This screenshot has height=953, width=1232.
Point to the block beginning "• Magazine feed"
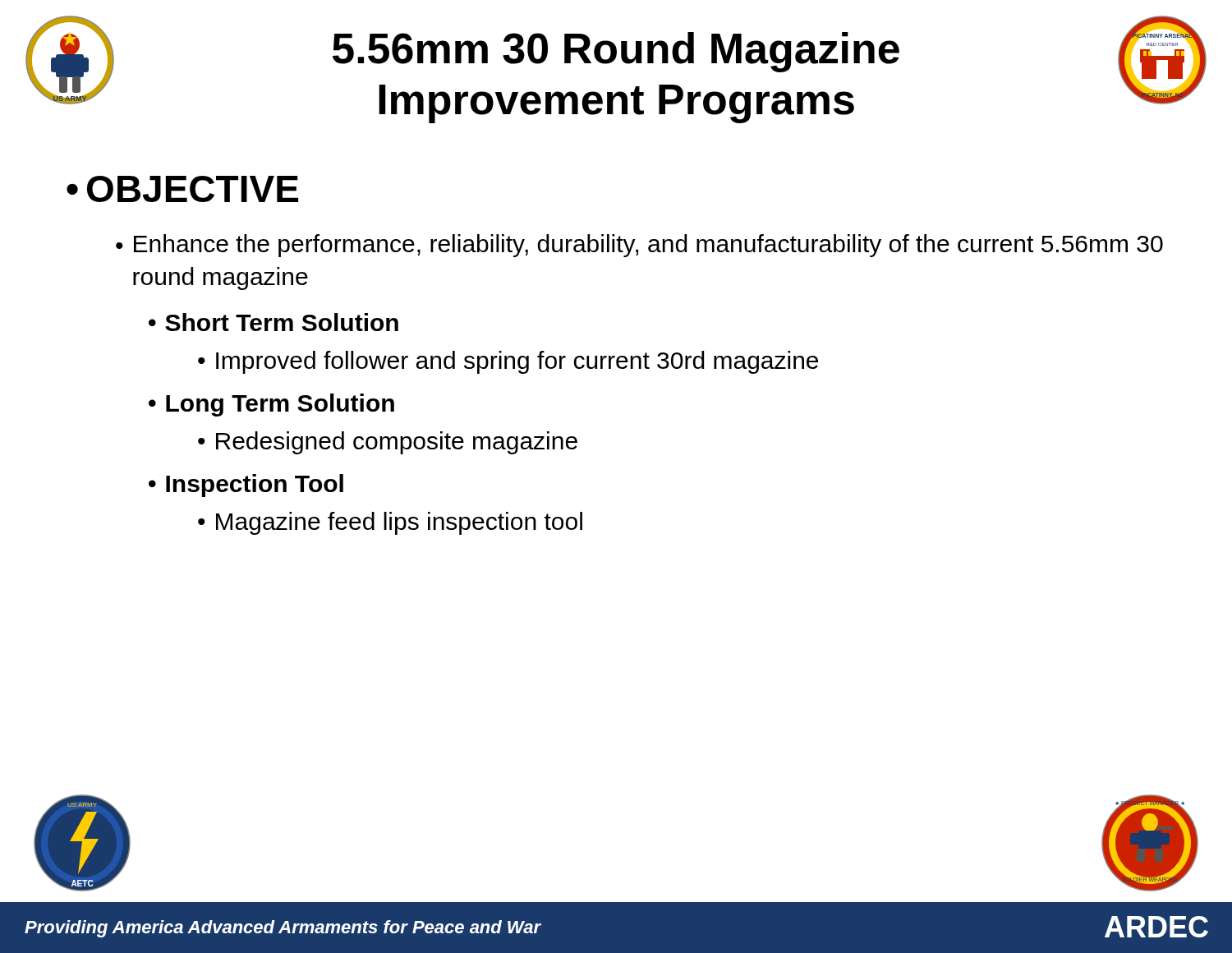(x=390, y=522)
